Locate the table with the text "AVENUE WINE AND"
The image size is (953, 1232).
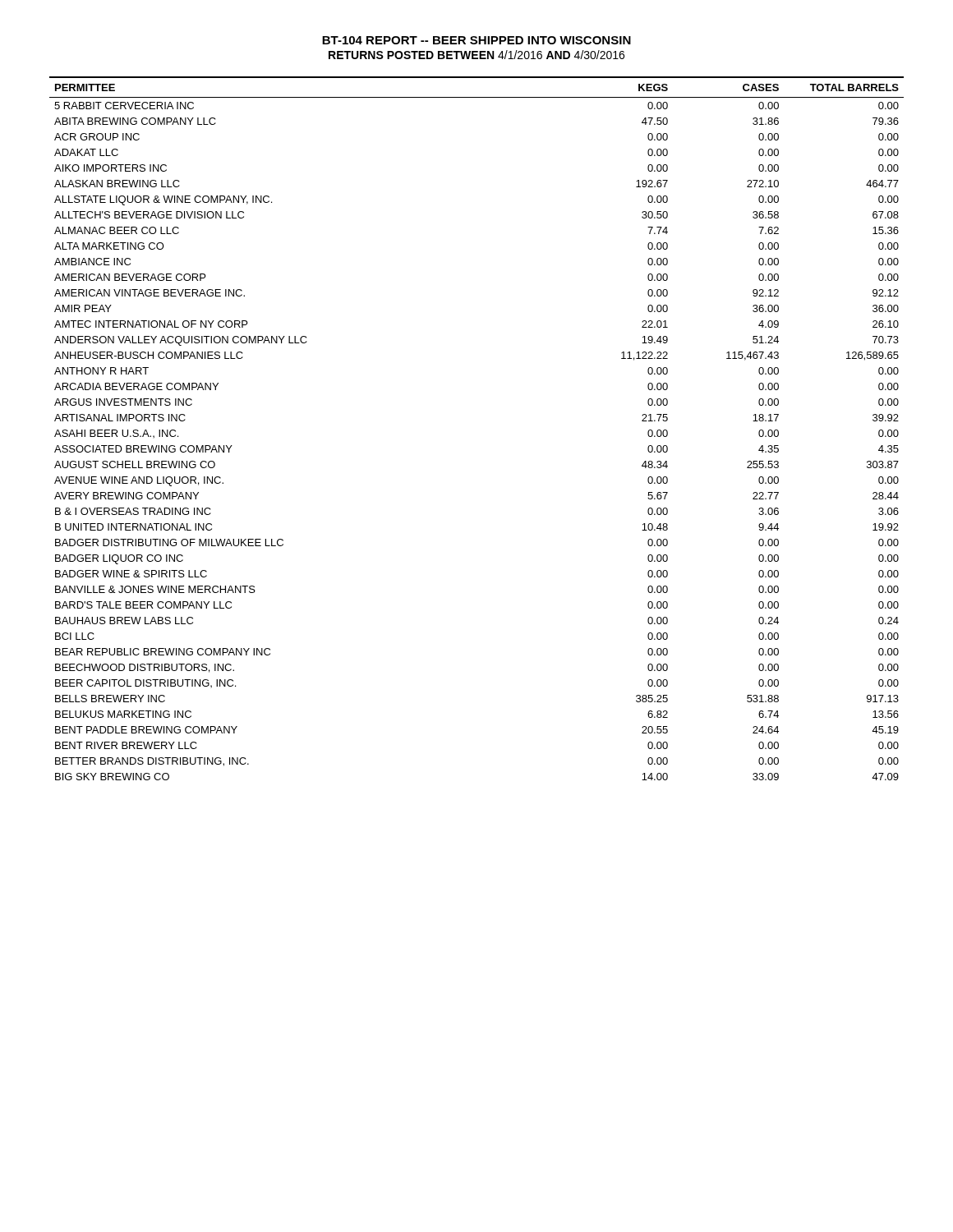[476, 431]
